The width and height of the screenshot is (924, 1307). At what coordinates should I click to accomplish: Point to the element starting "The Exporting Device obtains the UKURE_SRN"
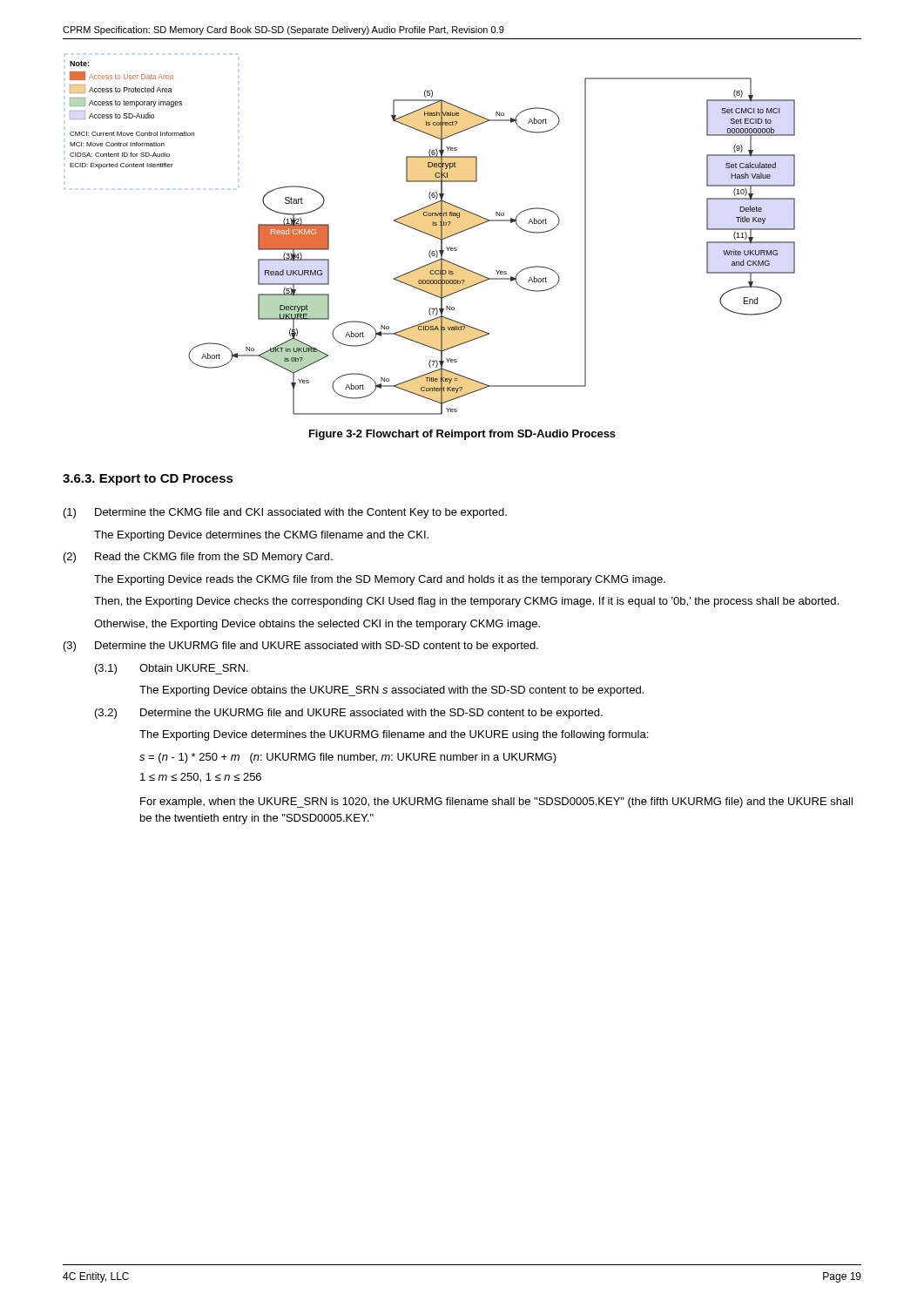(x=392, y=690)
